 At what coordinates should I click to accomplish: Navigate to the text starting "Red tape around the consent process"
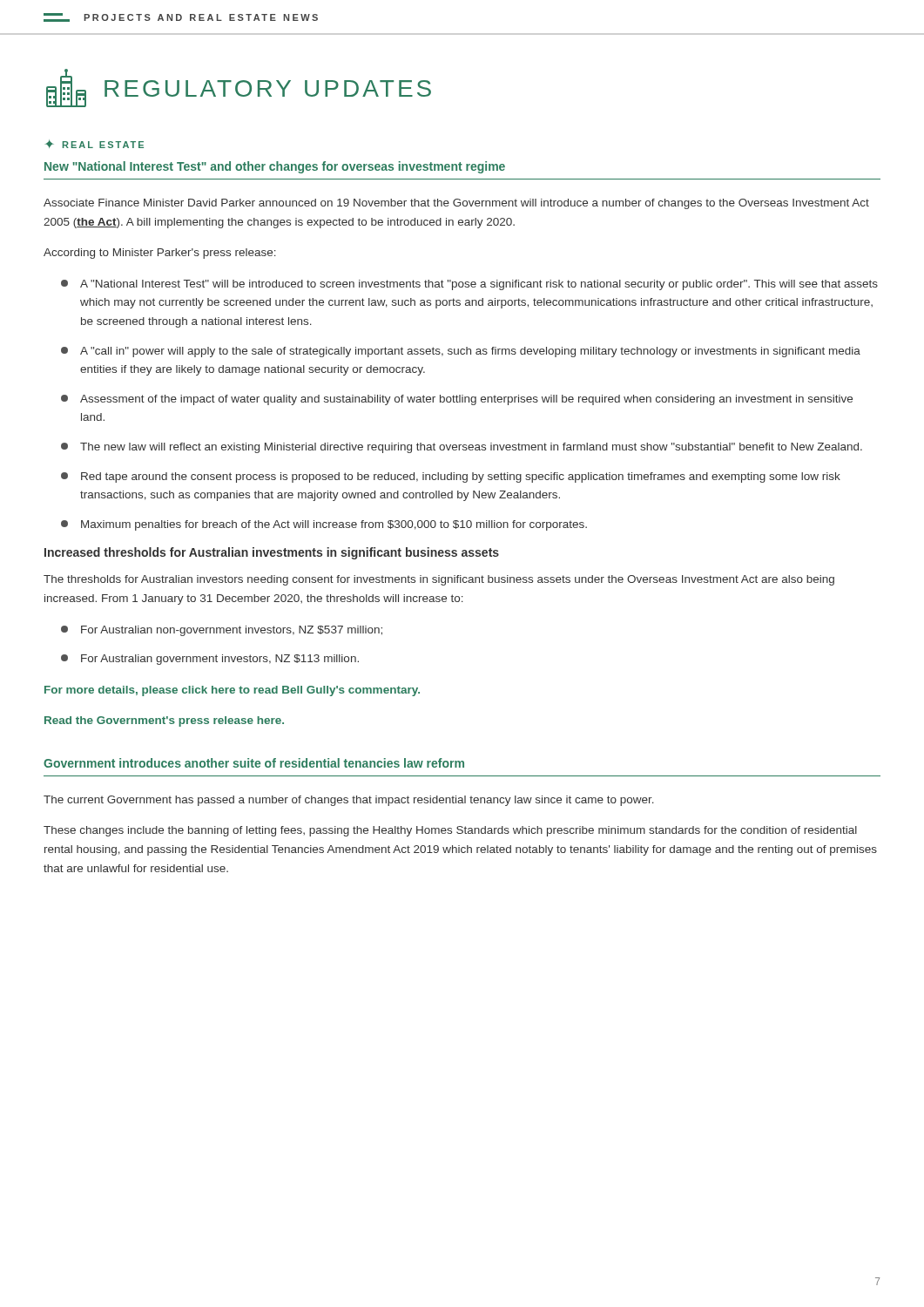pos(471,485)
